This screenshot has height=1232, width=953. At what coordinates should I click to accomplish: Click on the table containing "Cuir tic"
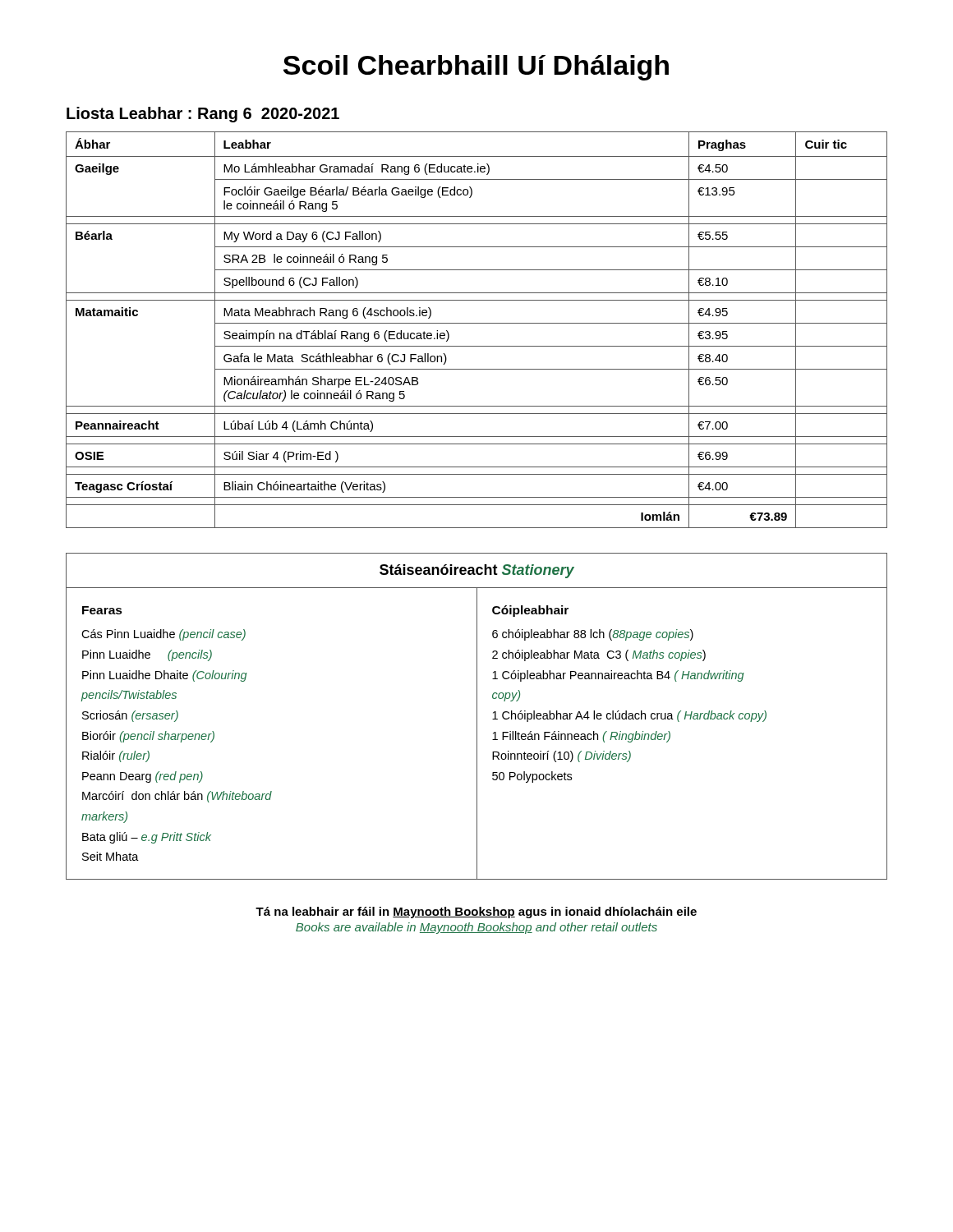click(x=476, y=330)
